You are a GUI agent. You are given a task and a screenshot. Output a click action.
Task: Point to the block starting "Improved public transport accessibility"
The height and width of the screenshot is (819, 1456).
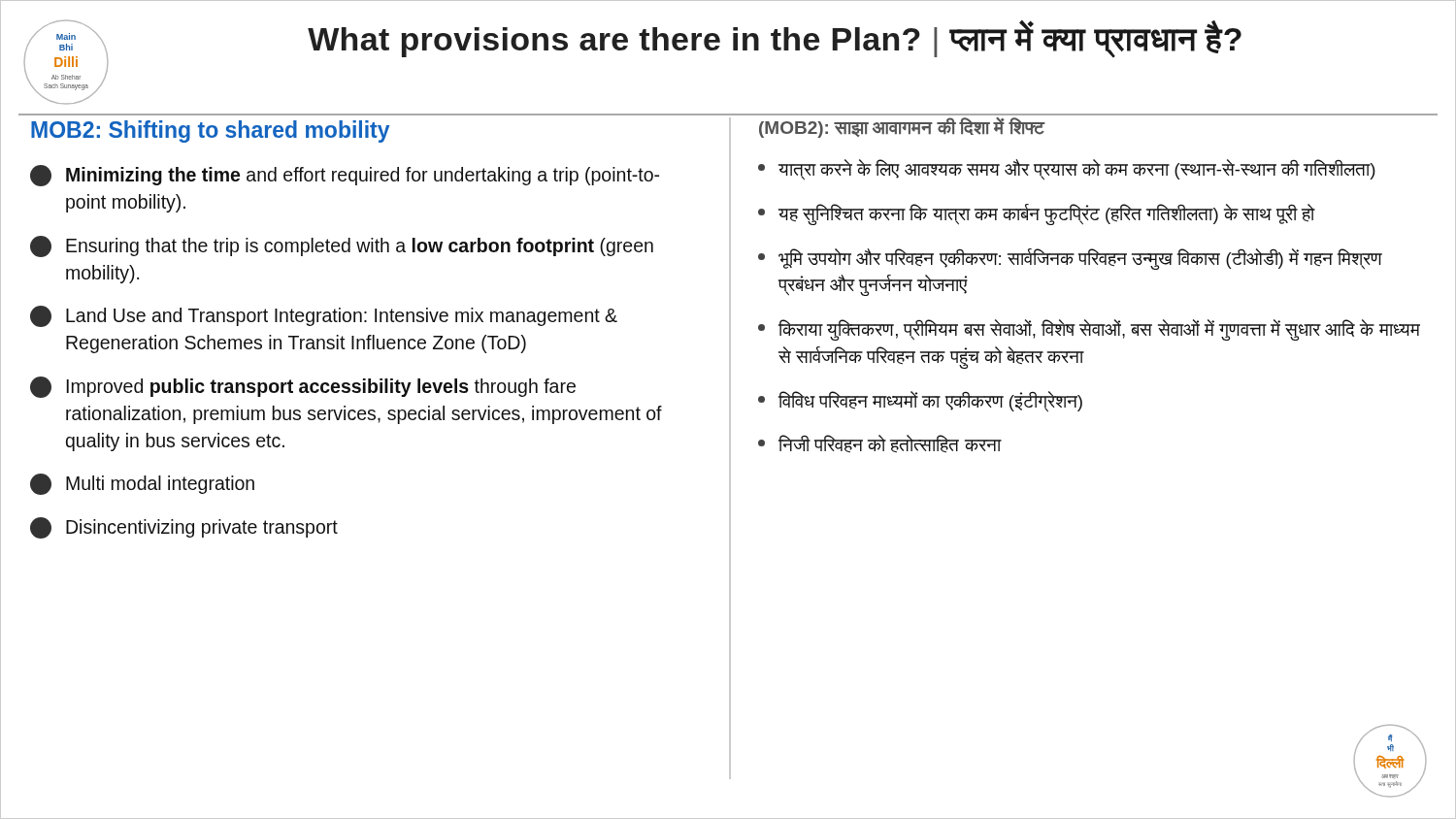pyautogui.click(x=350, y=413)
